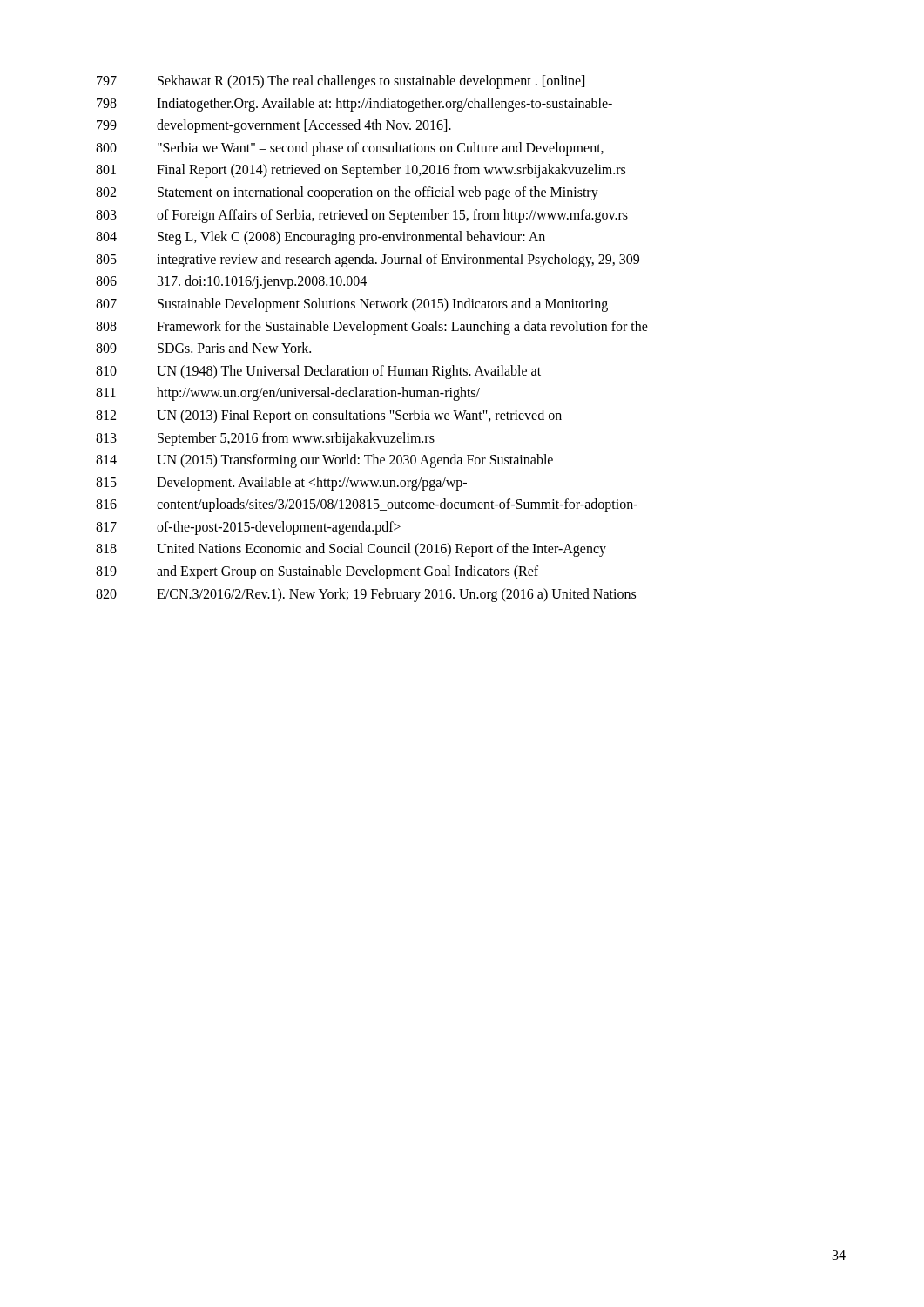Point to the region starting "804 Steg L,"
The image size is (924, 1307).
point(466,237)
